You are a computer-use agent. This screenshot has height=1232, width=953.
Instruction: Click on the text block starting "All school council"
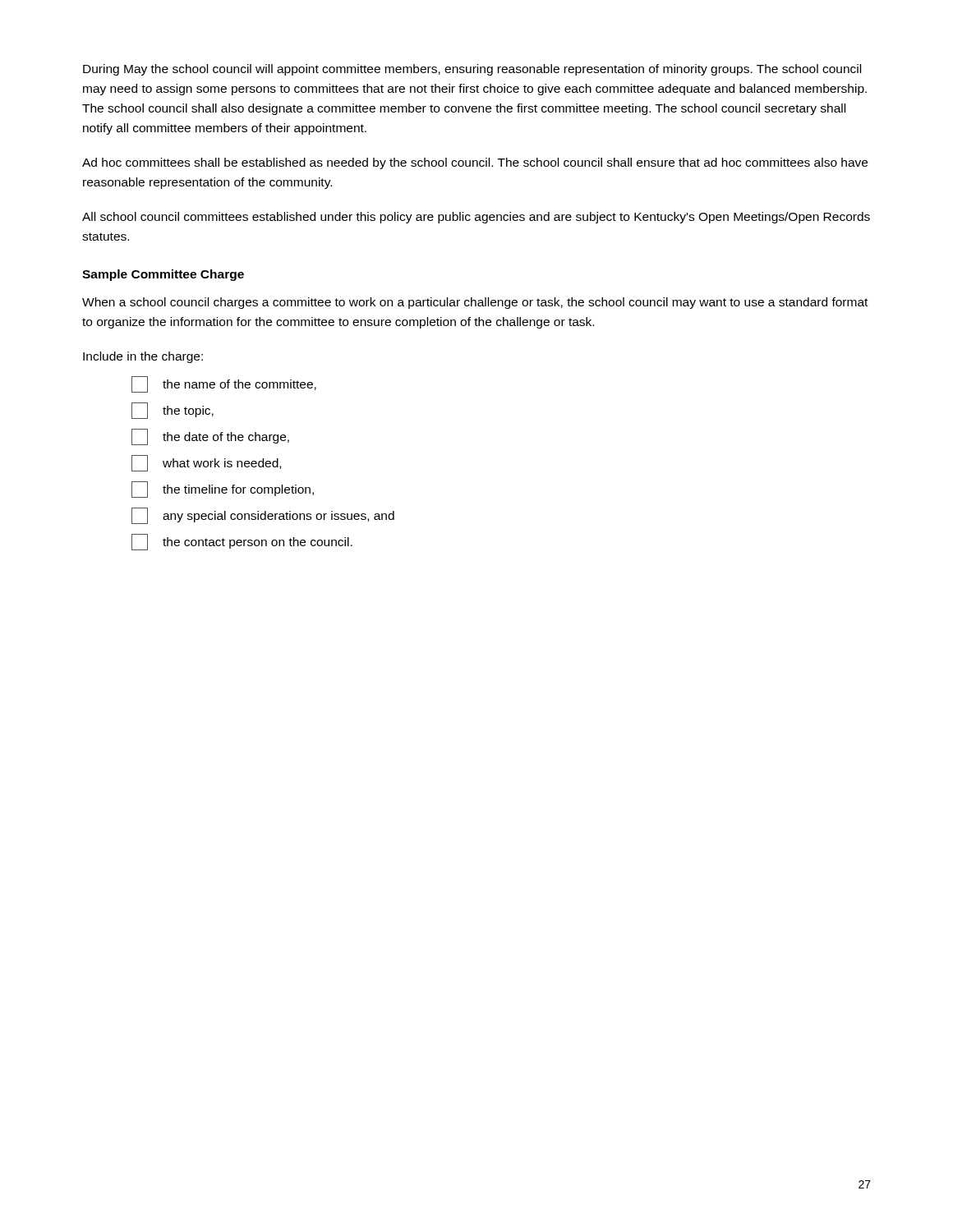point(476,226)
